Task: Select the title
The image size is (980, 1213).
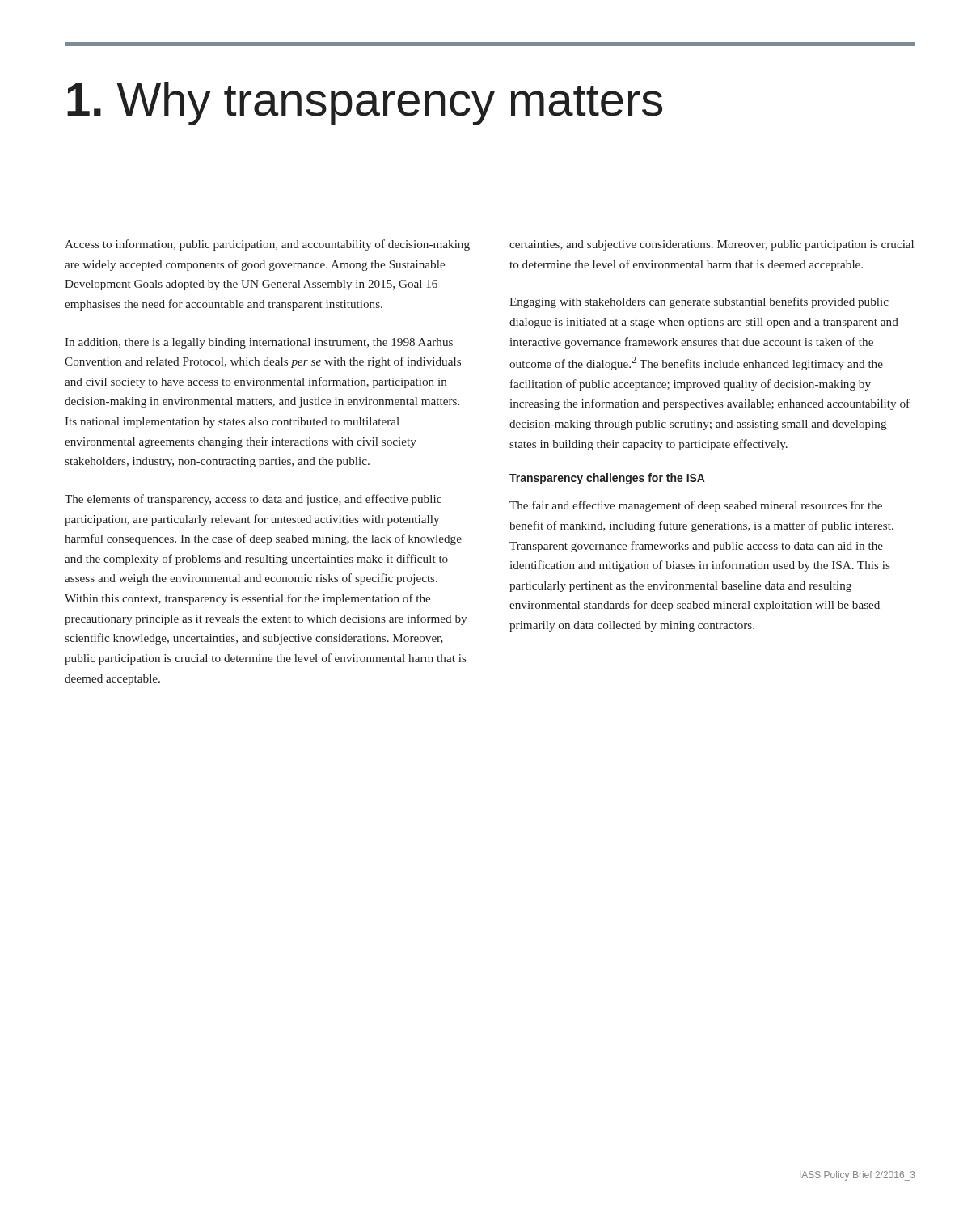Action: point(490,100)
